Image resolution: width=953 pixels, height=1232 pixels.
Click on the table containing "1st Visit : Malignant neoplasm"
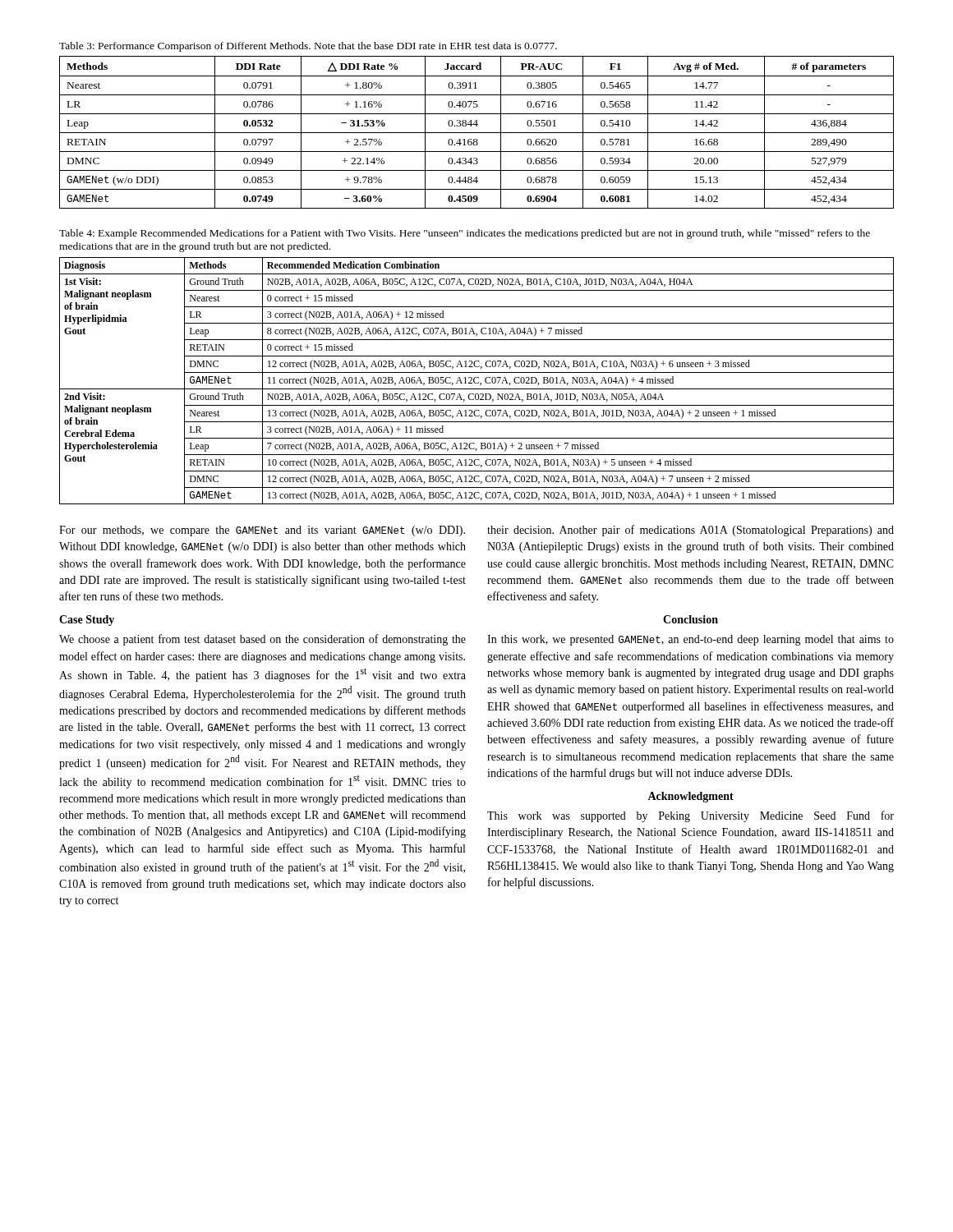476,381
